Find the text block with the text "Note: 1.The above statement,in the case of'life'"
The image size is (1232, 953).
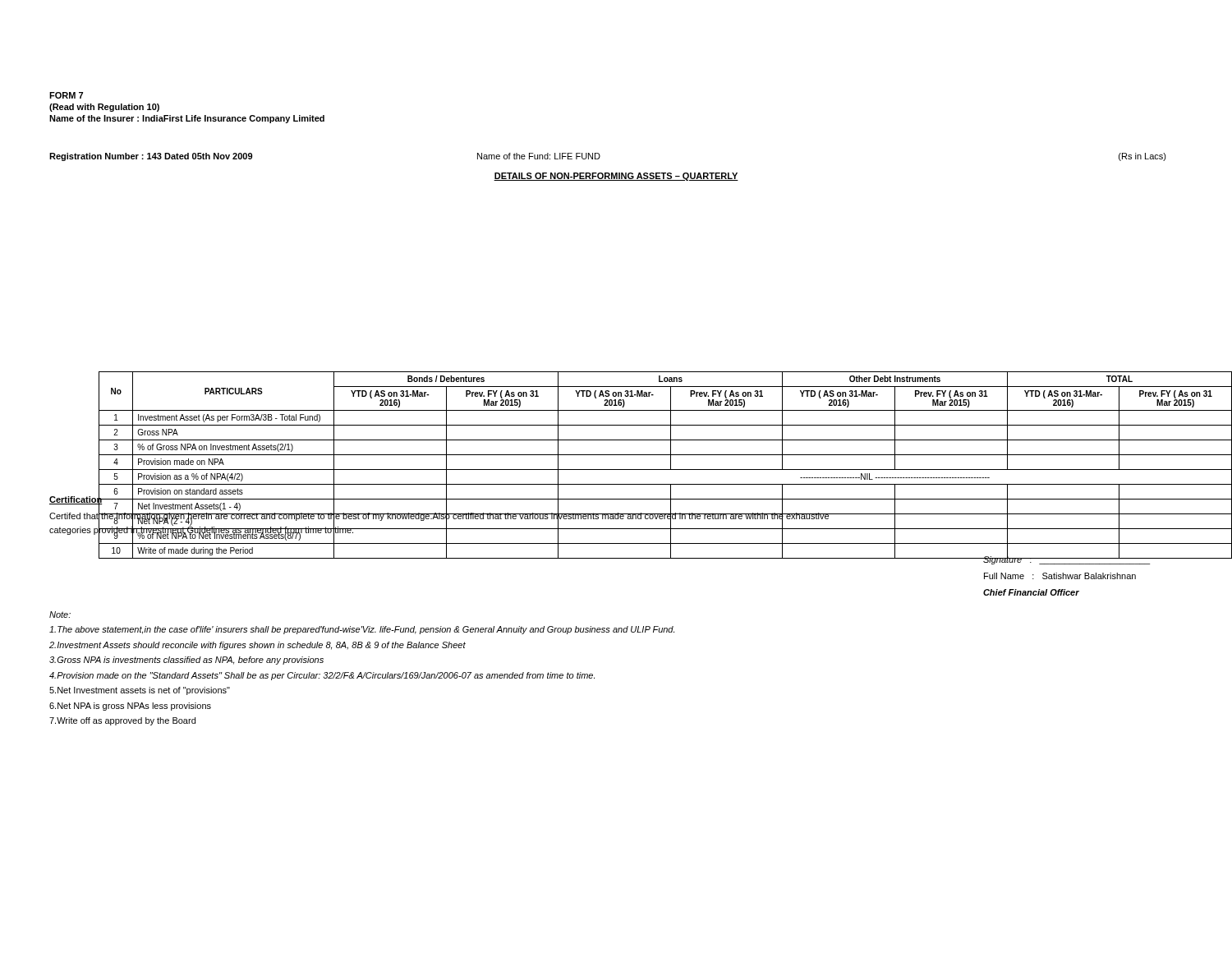tap(362, 669)
